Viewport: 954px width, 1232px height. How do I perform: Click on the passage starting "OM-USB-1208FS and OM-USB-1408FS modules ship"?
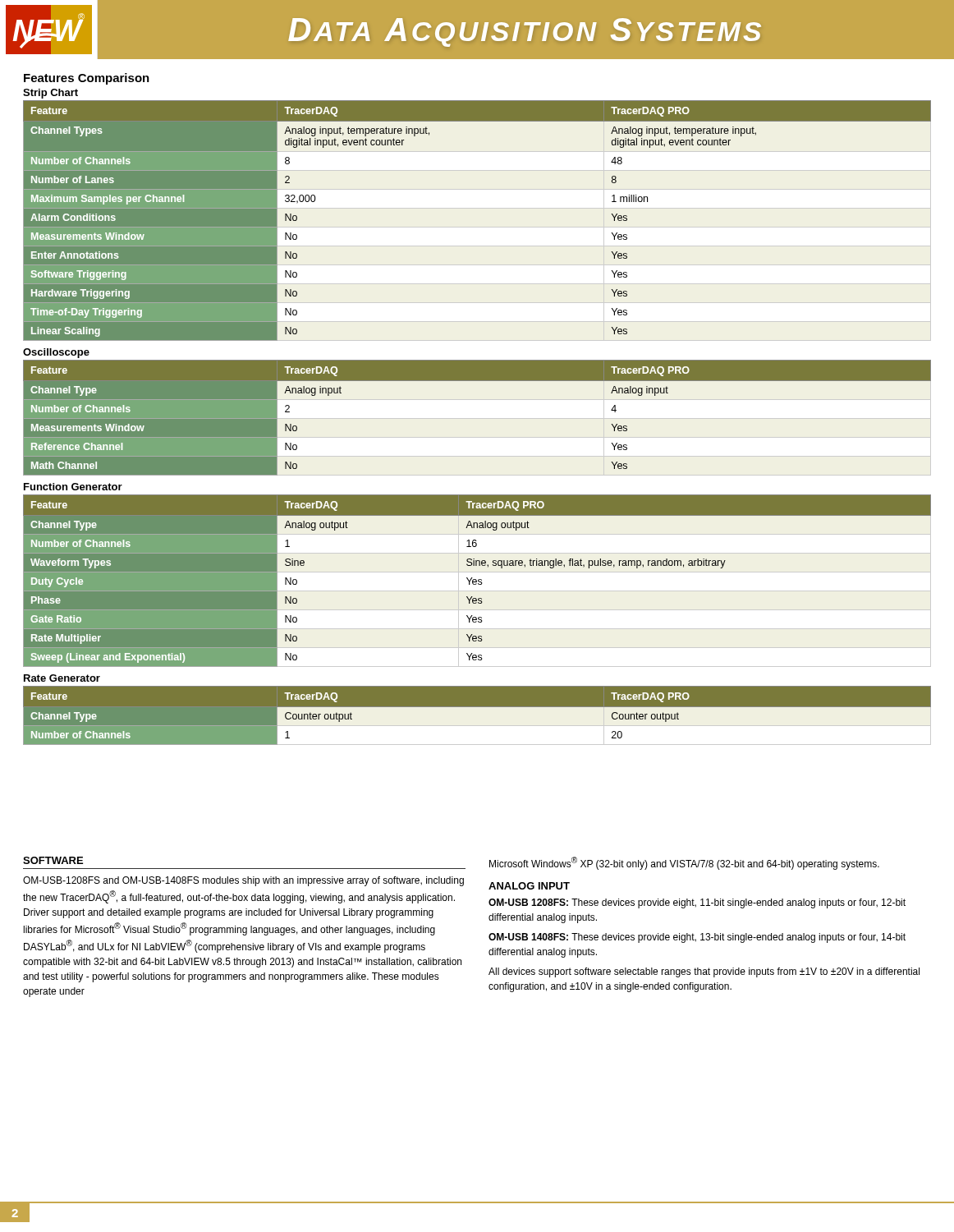244,936
